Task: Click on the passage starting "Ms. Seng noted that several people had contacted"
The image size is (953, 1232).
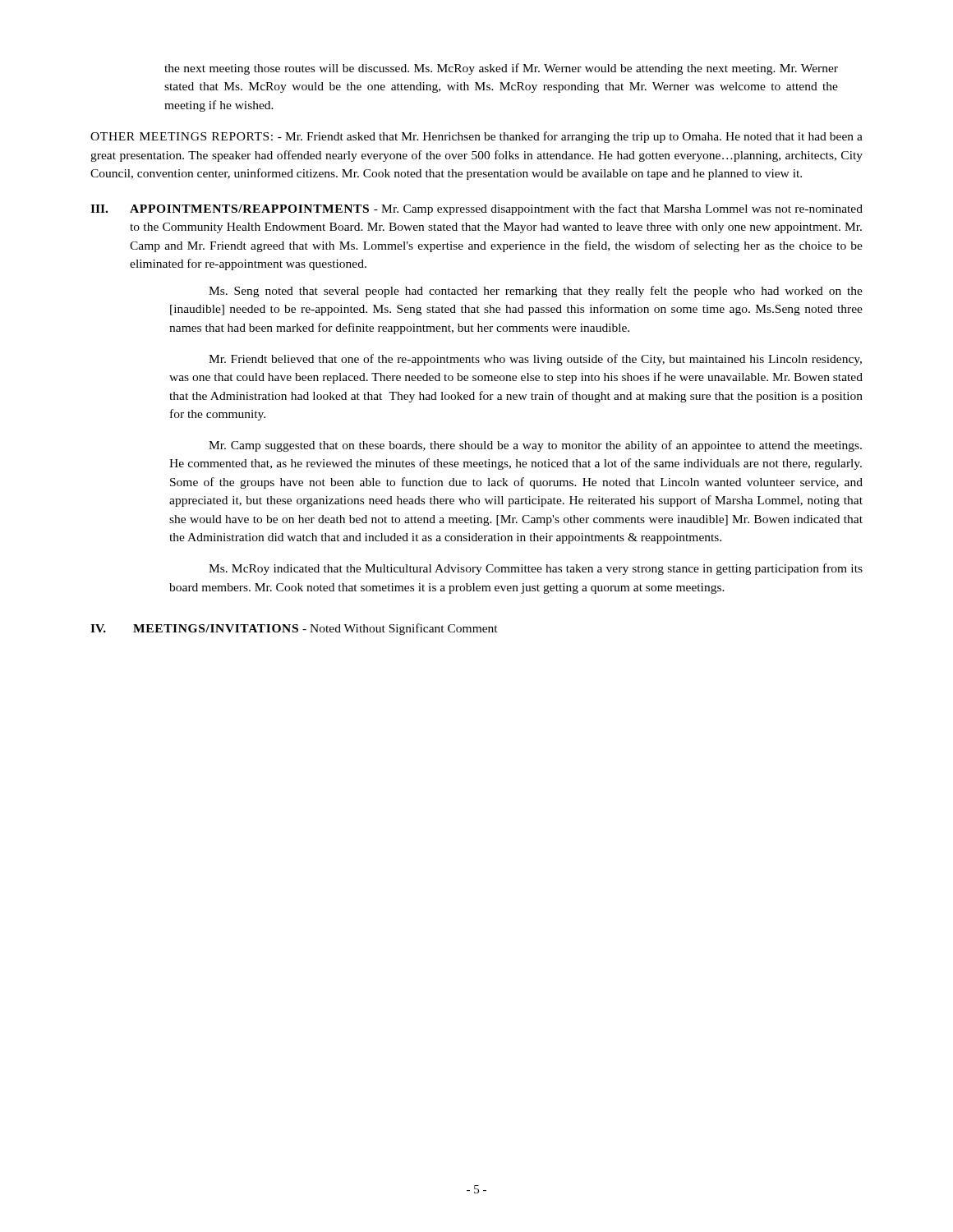Action: pos(516,439)
